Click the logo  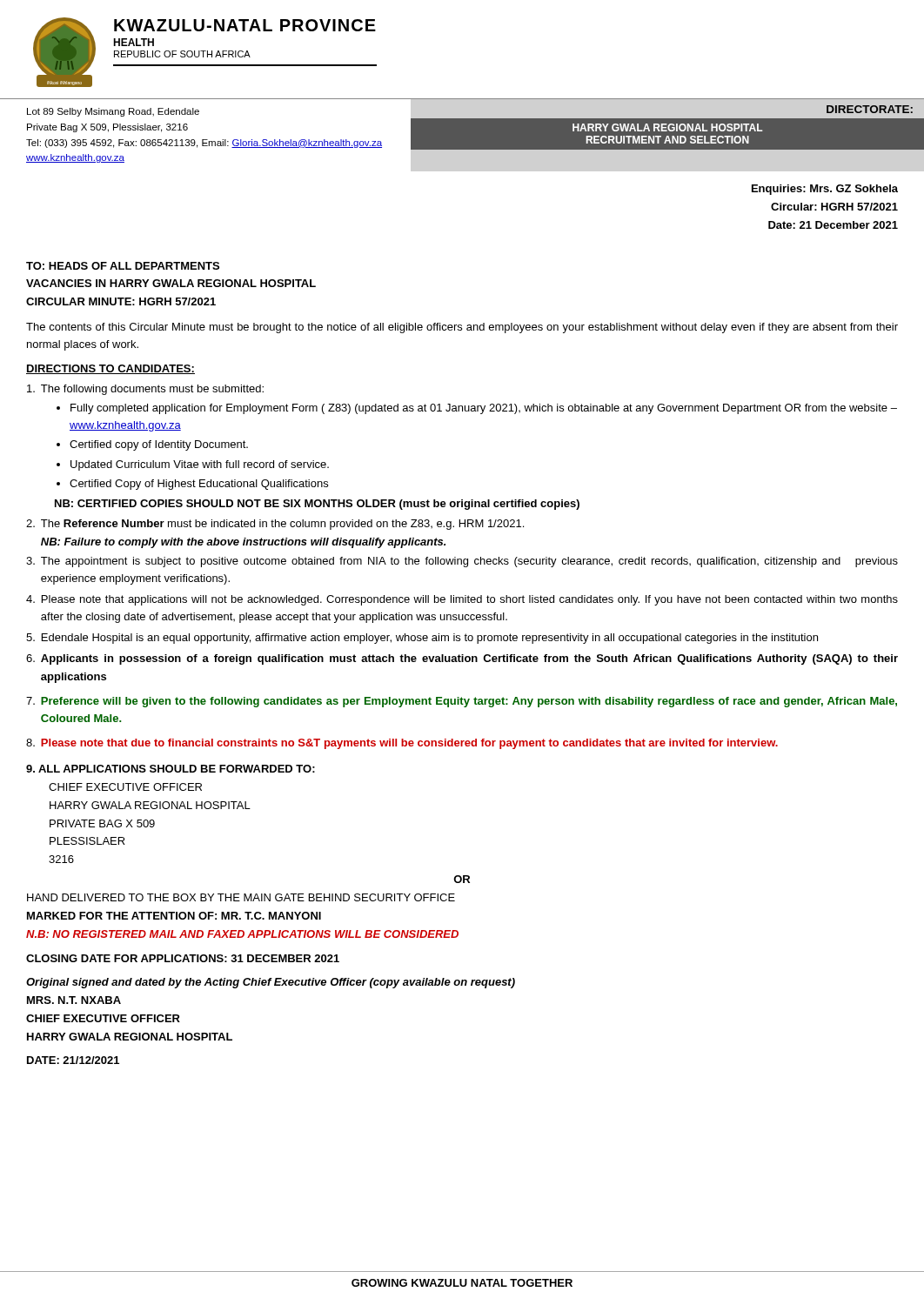(x=64, y=55)
